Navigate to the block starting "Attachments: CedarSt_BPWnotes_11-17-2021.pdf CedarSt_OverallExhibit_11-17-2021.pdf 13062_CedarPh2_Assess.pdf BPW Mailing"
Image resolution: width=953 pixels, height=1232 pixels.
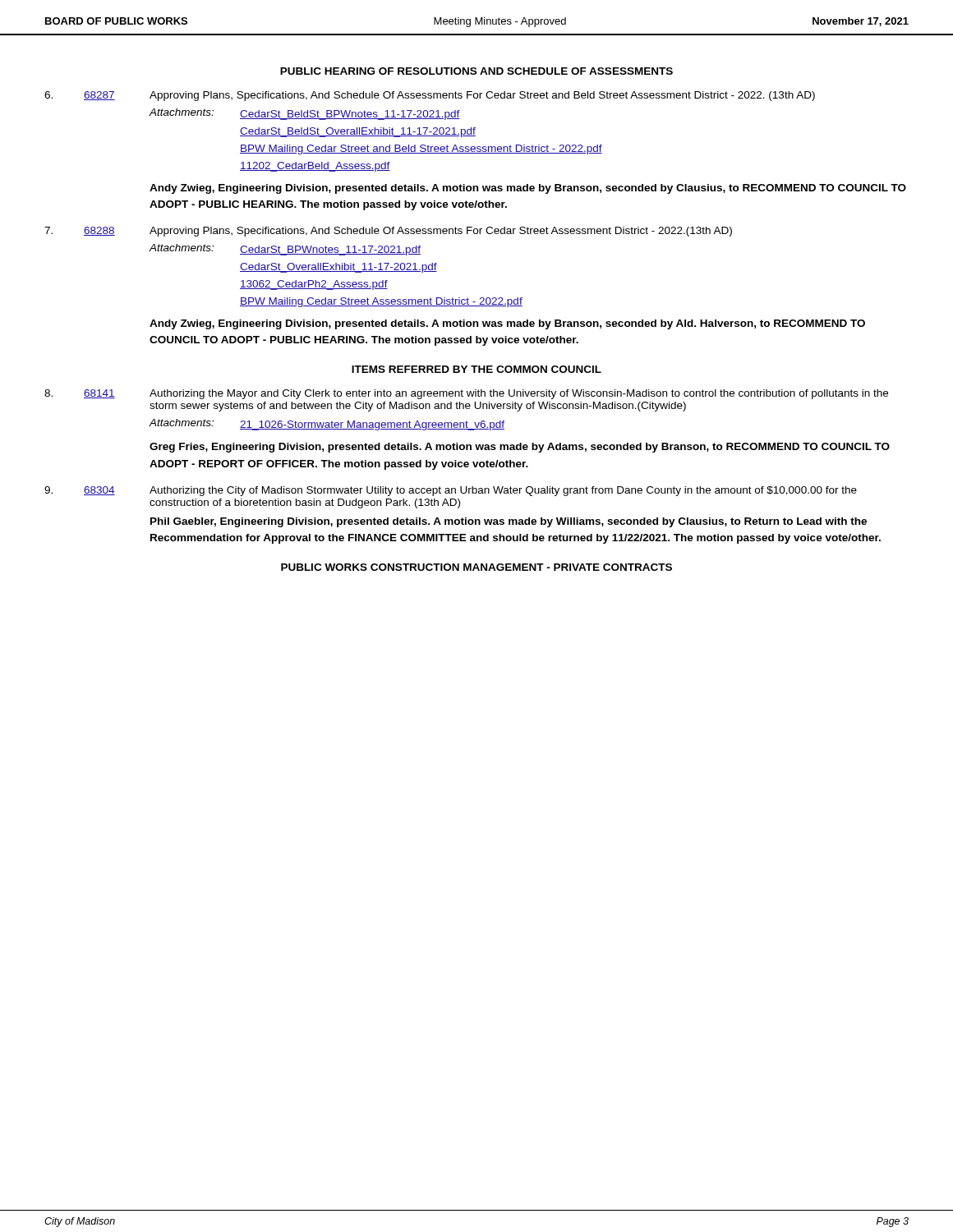point(285,250)
